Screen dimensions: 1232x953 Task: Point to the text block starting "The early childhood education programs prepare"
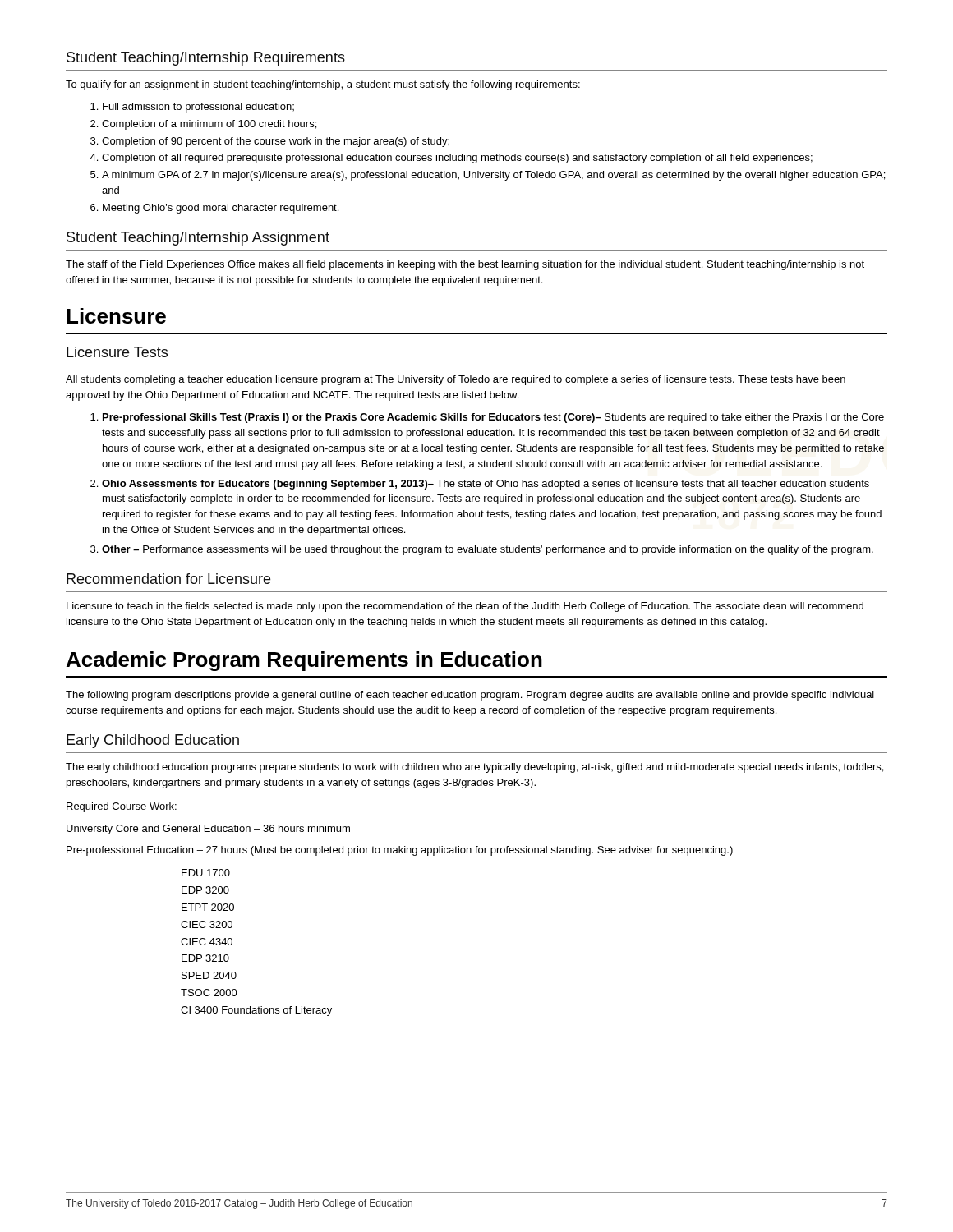pos(475,775)
